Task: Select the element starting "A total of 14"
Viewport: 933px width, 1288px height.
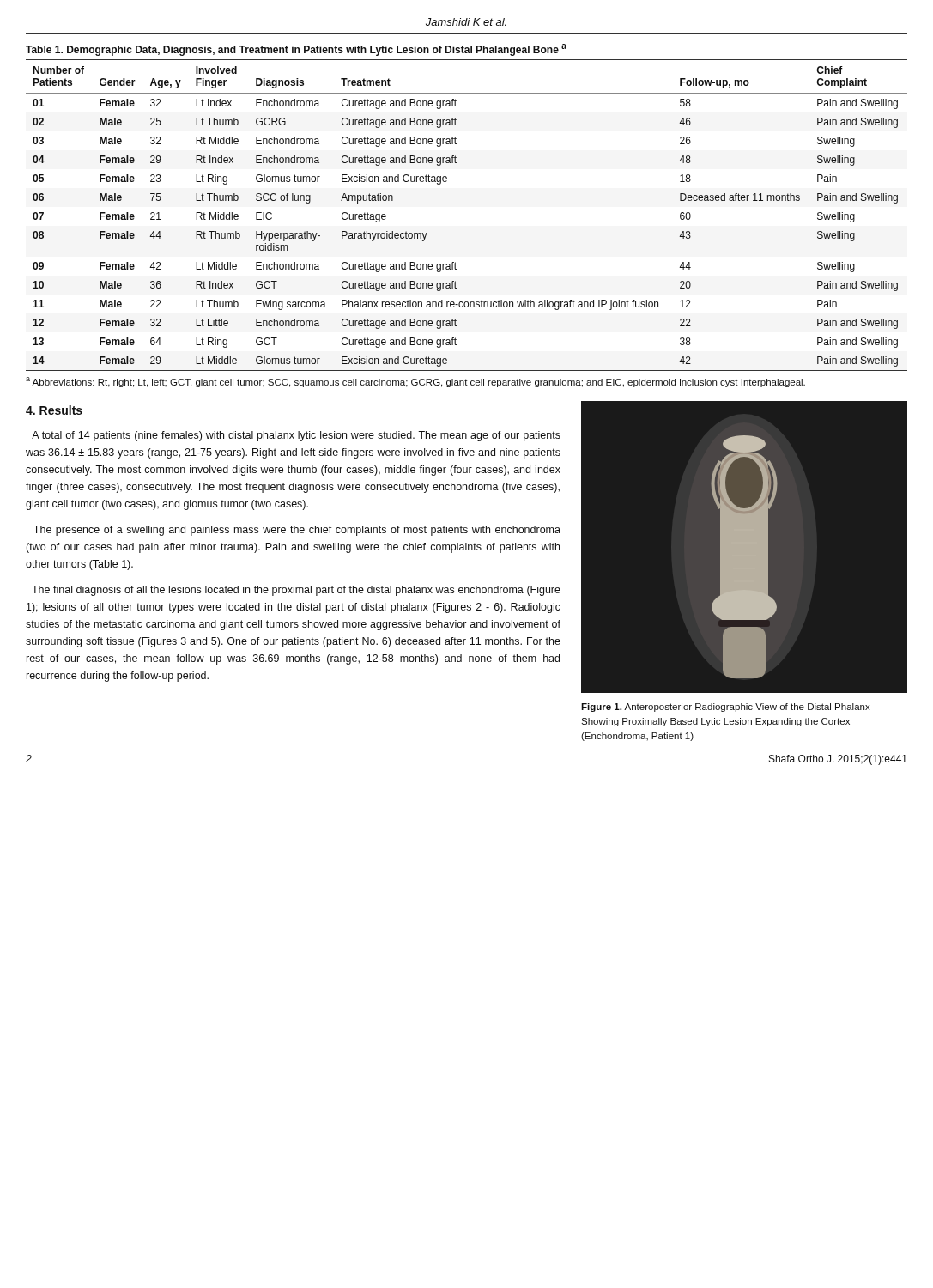Action: 293,470
